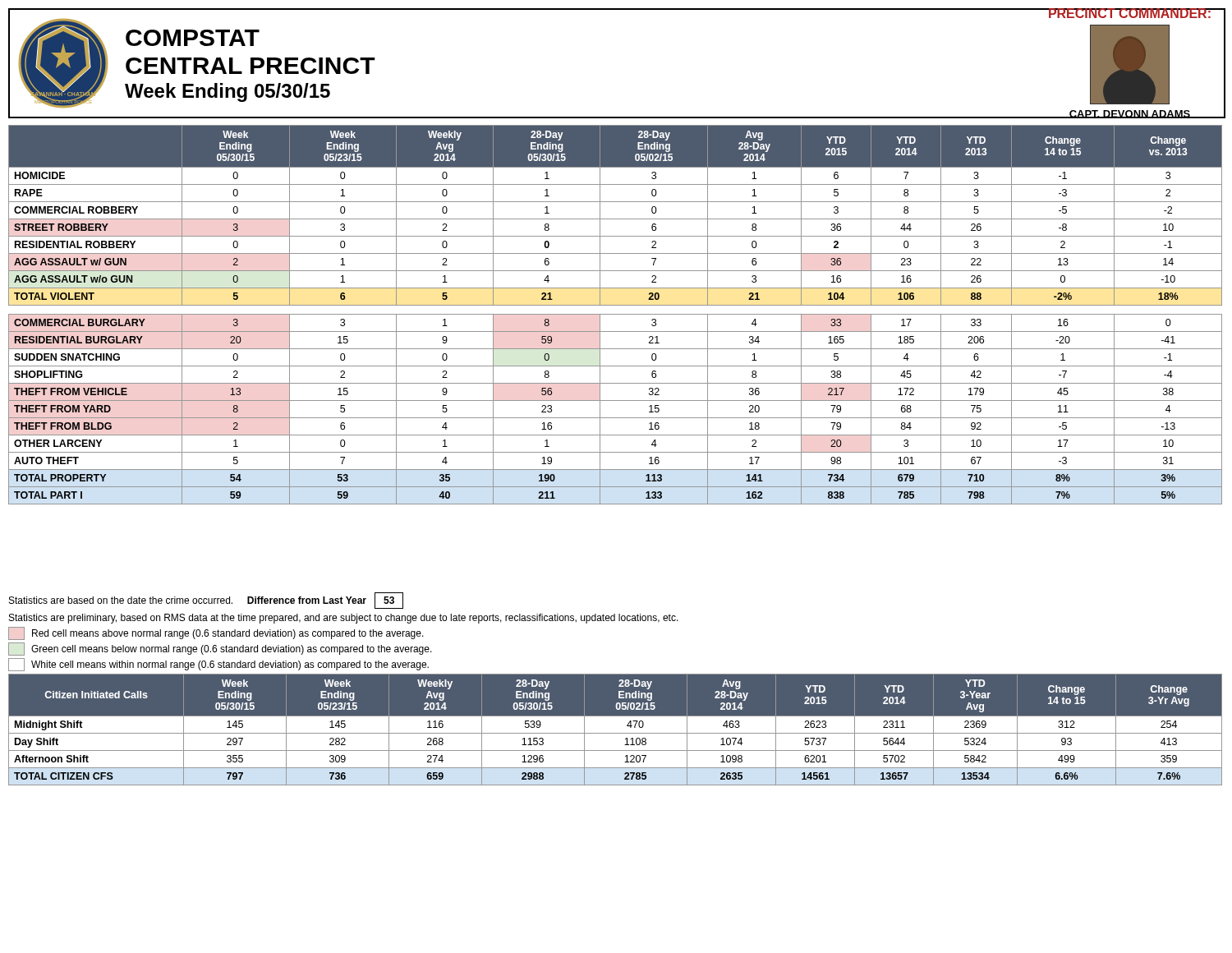Image resolution: width=1232 pixels, height=953 pixels.
Task: Select the logo
Action: click(63, 63)
